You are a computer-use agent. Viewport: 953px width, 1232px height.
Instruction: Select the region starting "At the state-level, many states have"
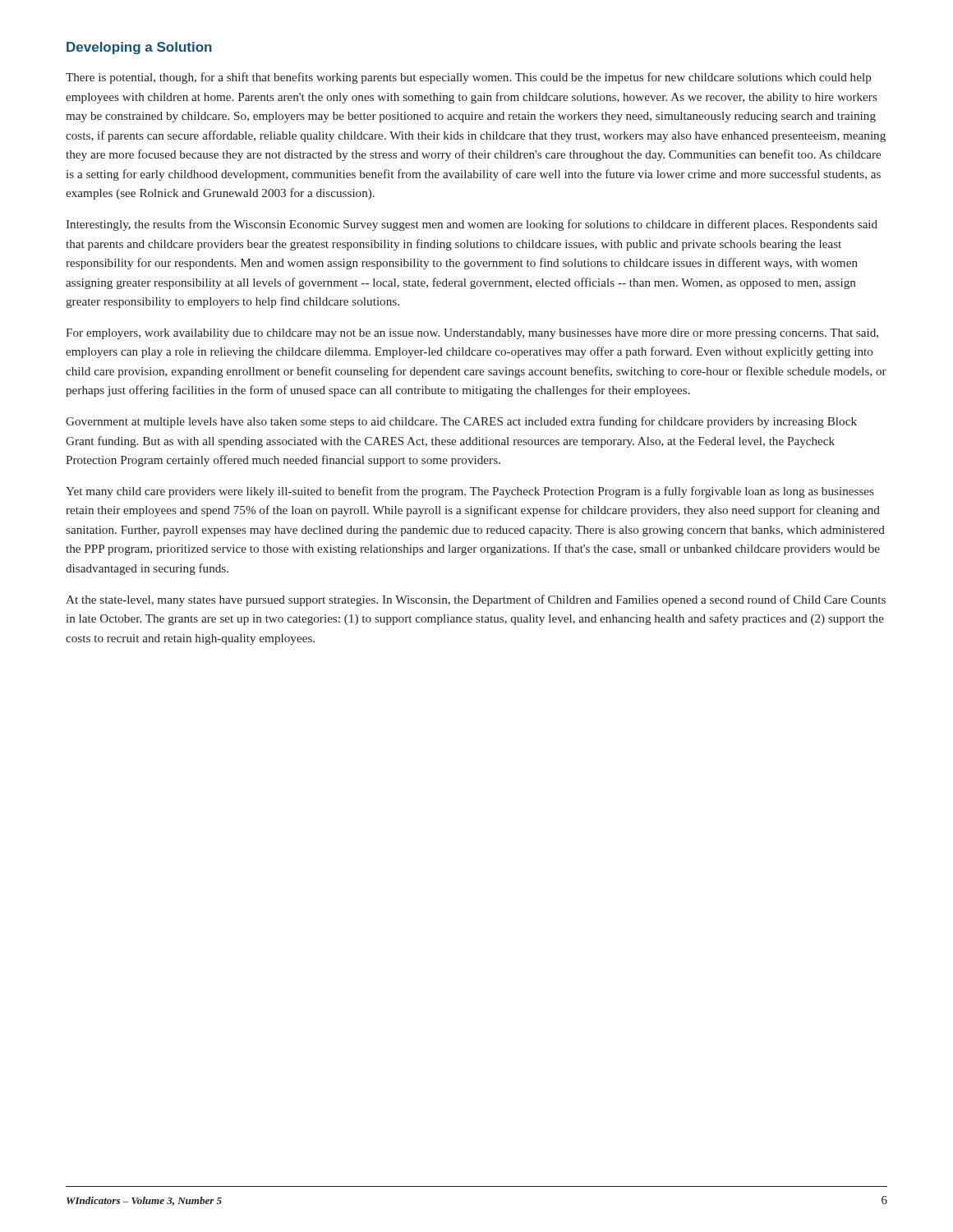[476, 618]
